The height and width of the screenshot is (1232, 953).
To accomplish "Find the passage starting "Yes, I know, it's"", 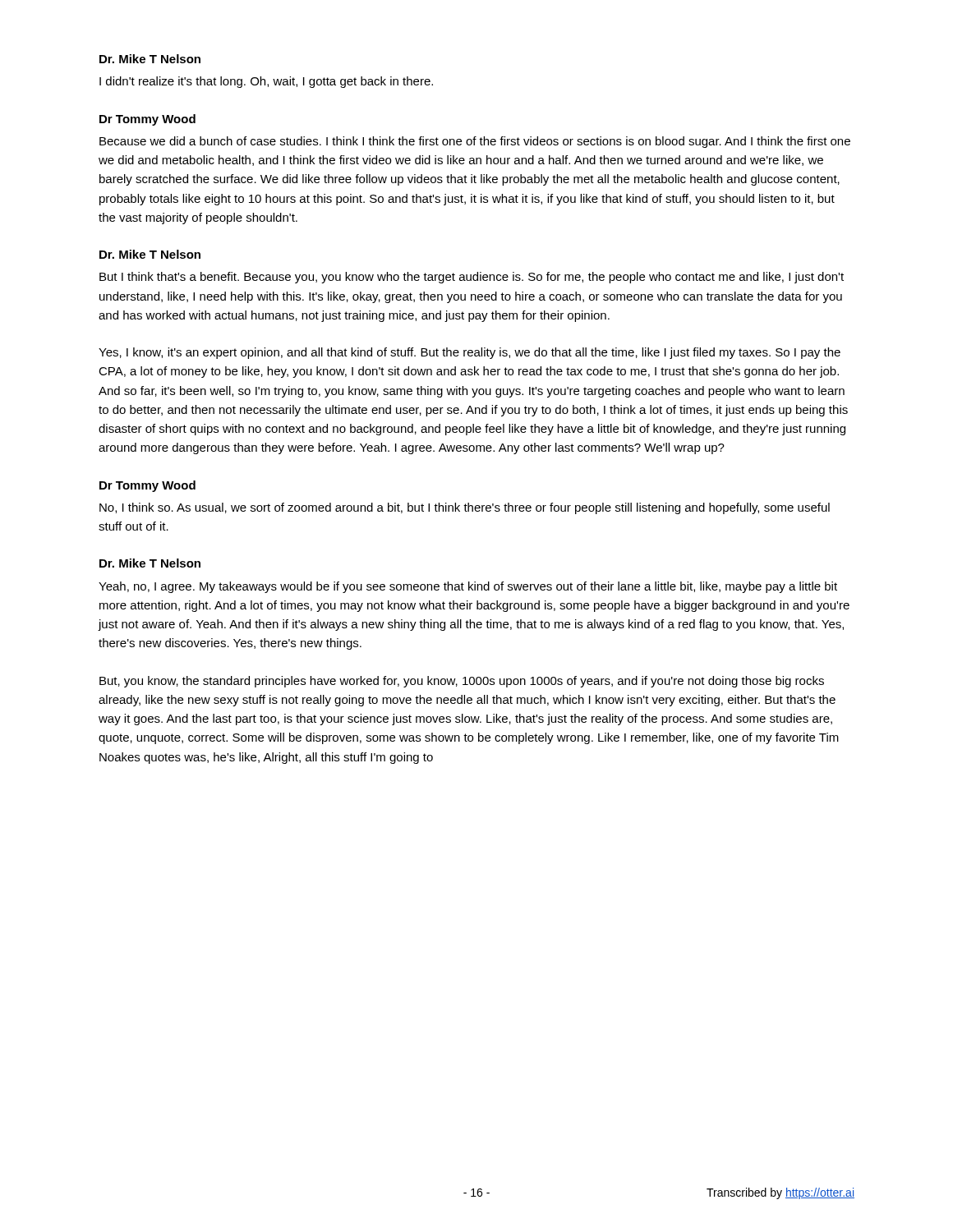I will [x=473, y=400].
